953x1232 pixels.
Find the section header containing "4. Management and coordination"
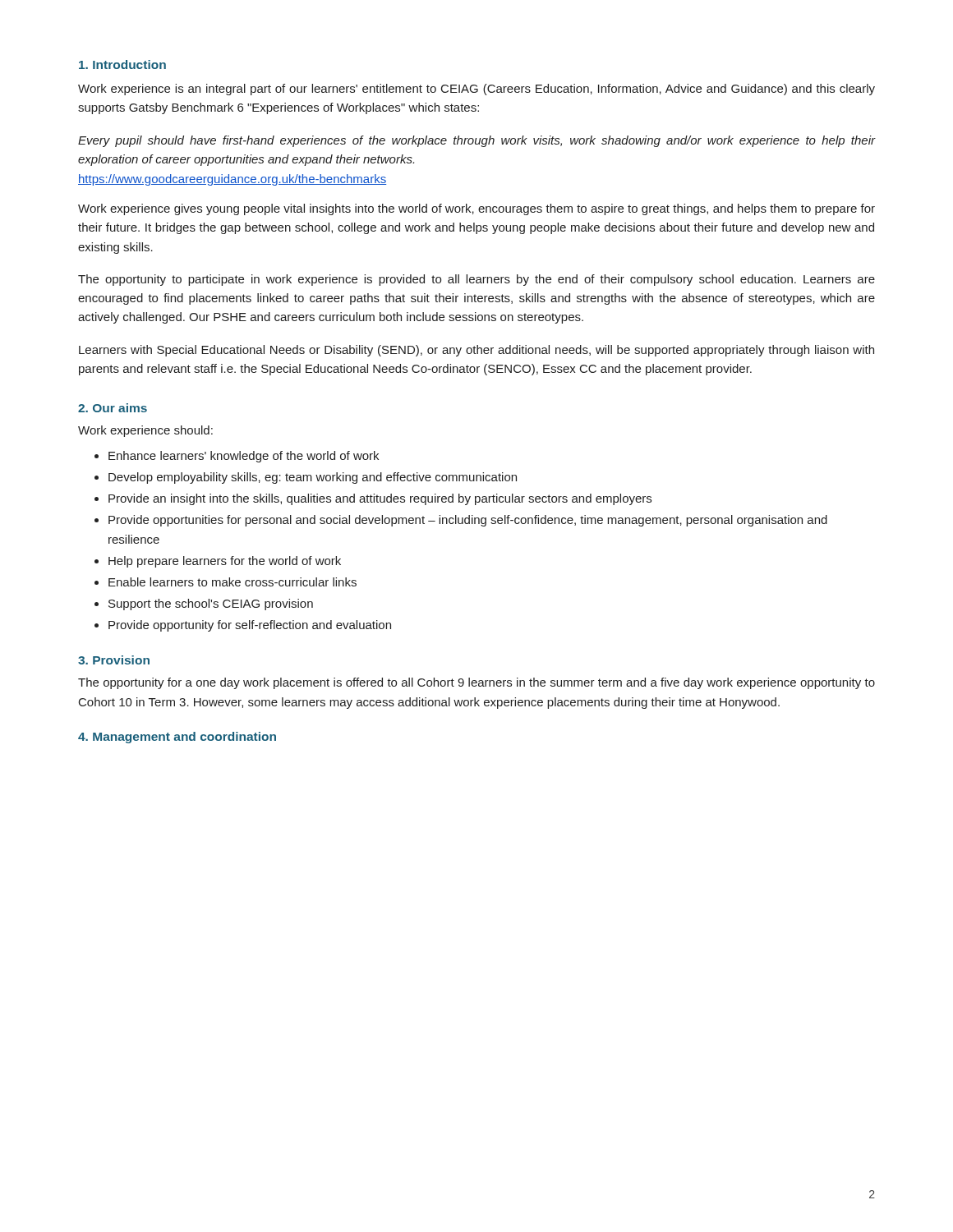pyautogui.click(x=177, y=736)
